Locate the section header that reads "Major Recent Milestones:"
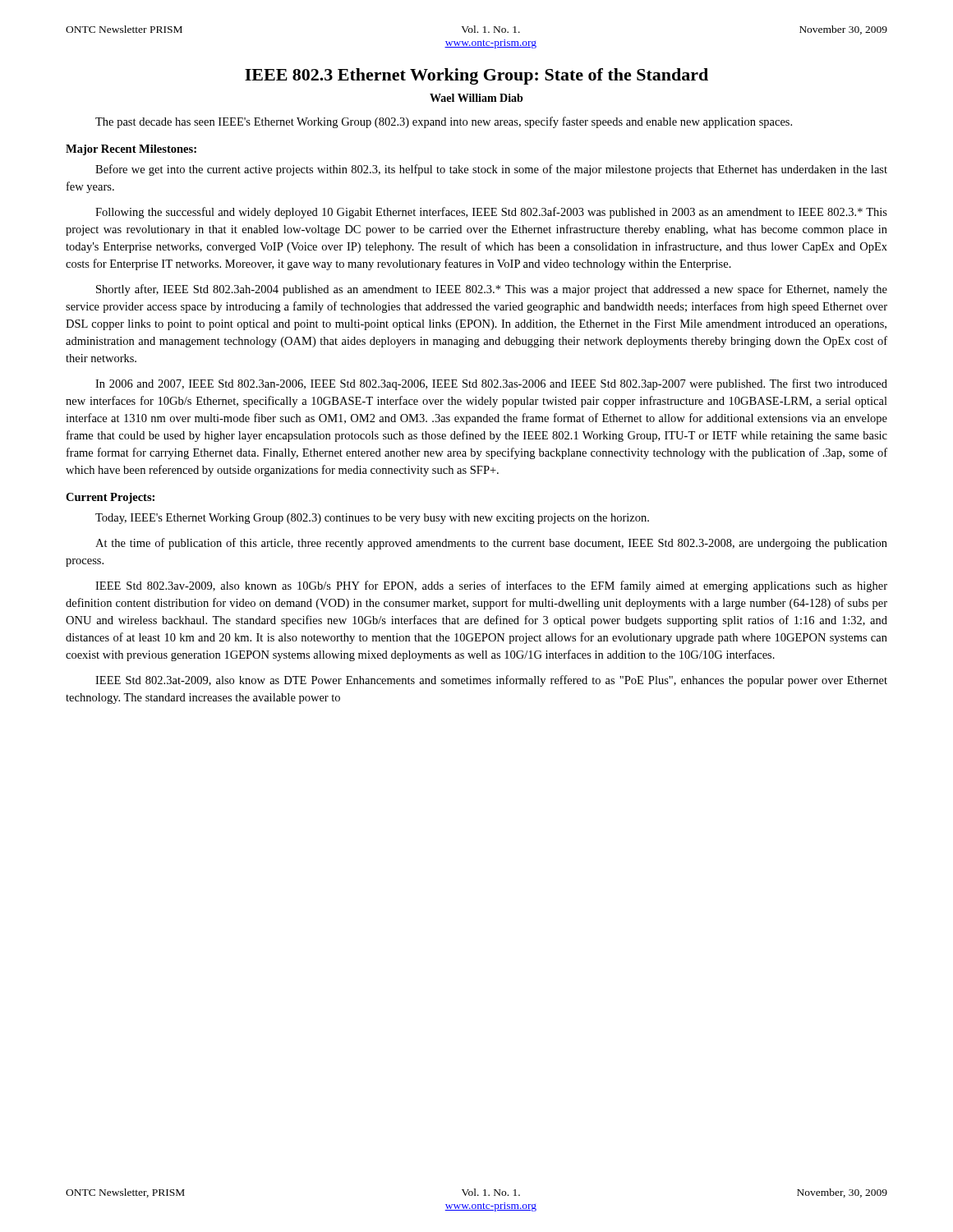 pyautogui.click(x=131, y=149)
